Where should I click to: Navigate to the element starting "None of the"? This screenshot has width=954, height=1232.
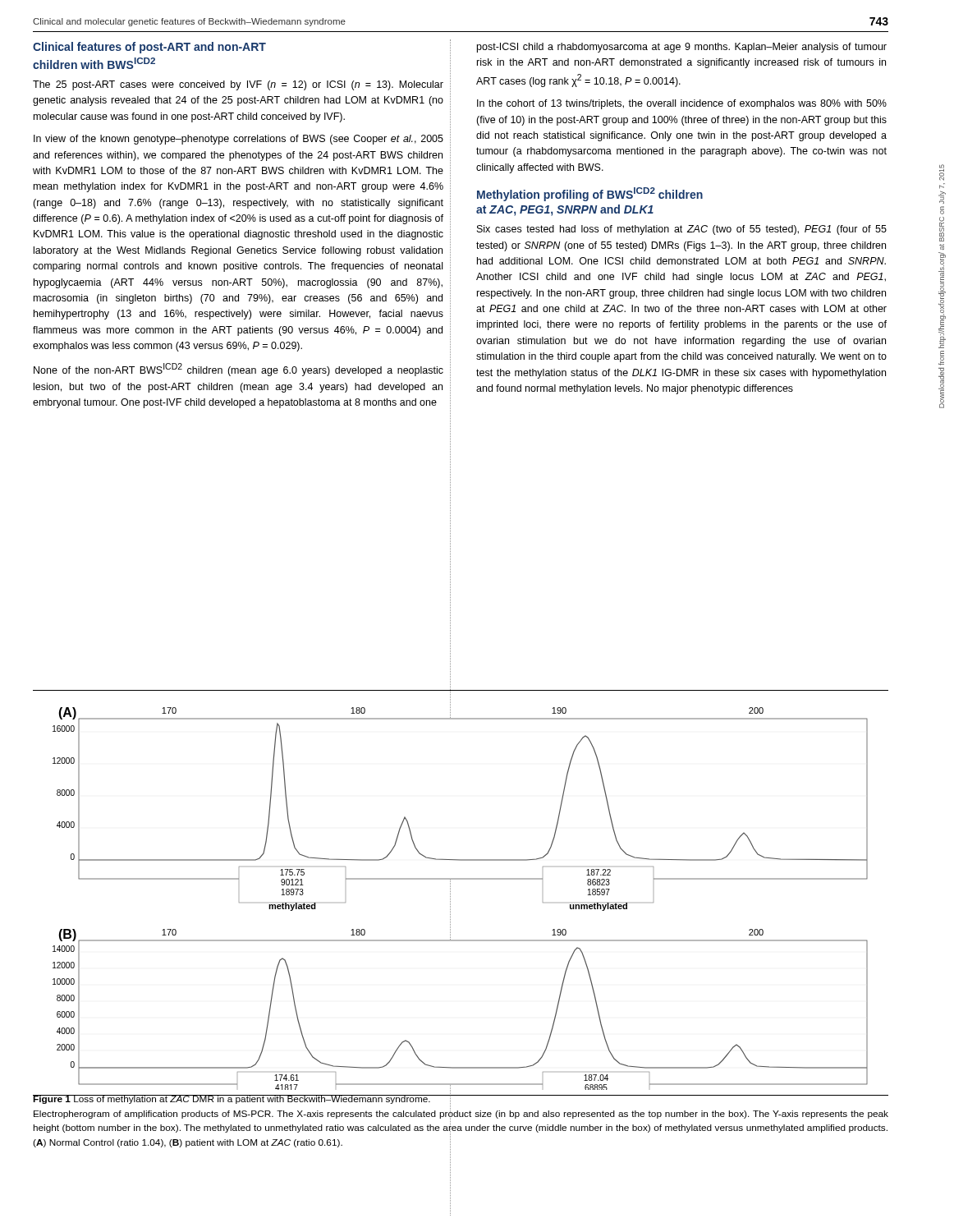pos(238,385)
